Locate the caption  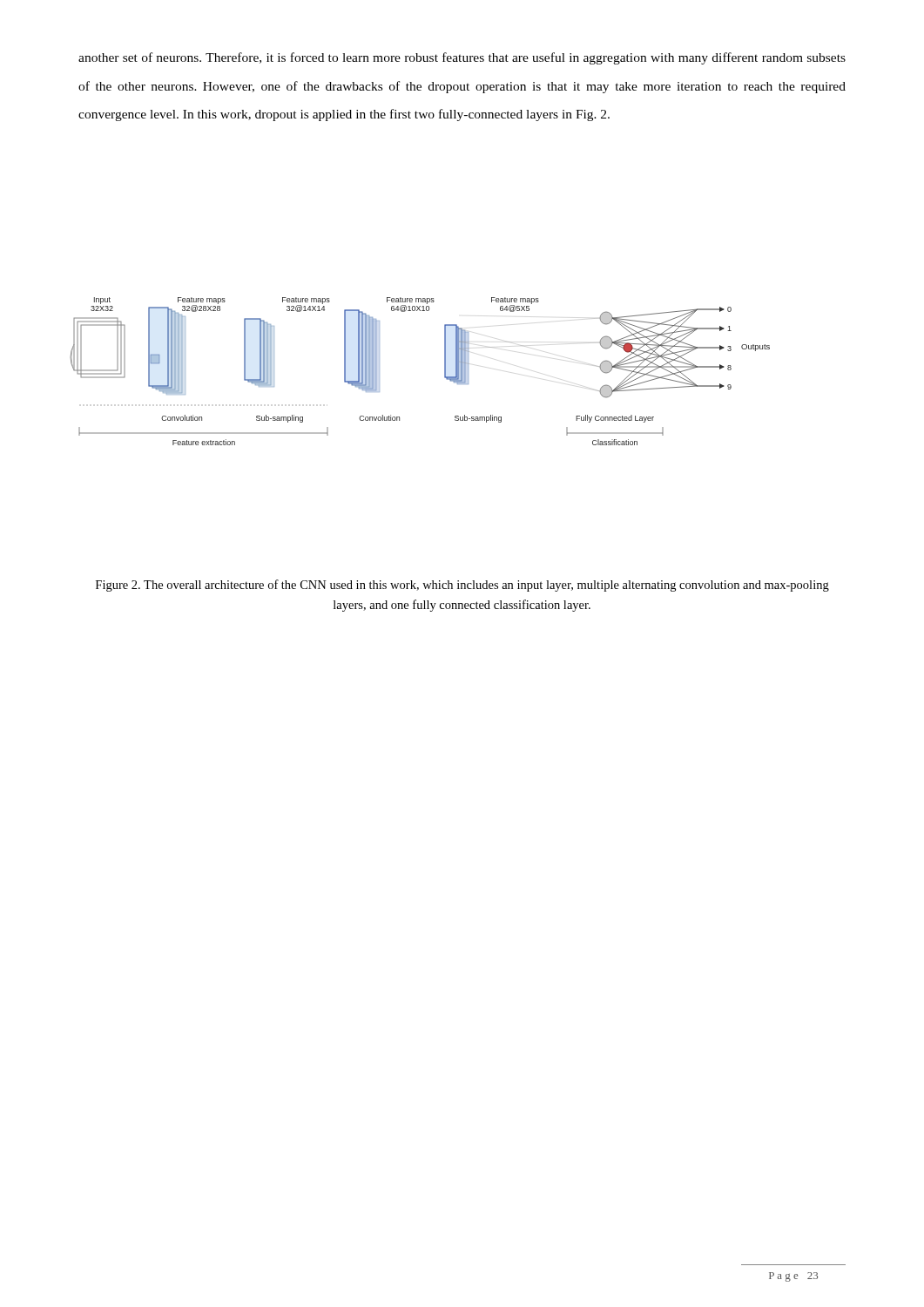tap(462, 595)
